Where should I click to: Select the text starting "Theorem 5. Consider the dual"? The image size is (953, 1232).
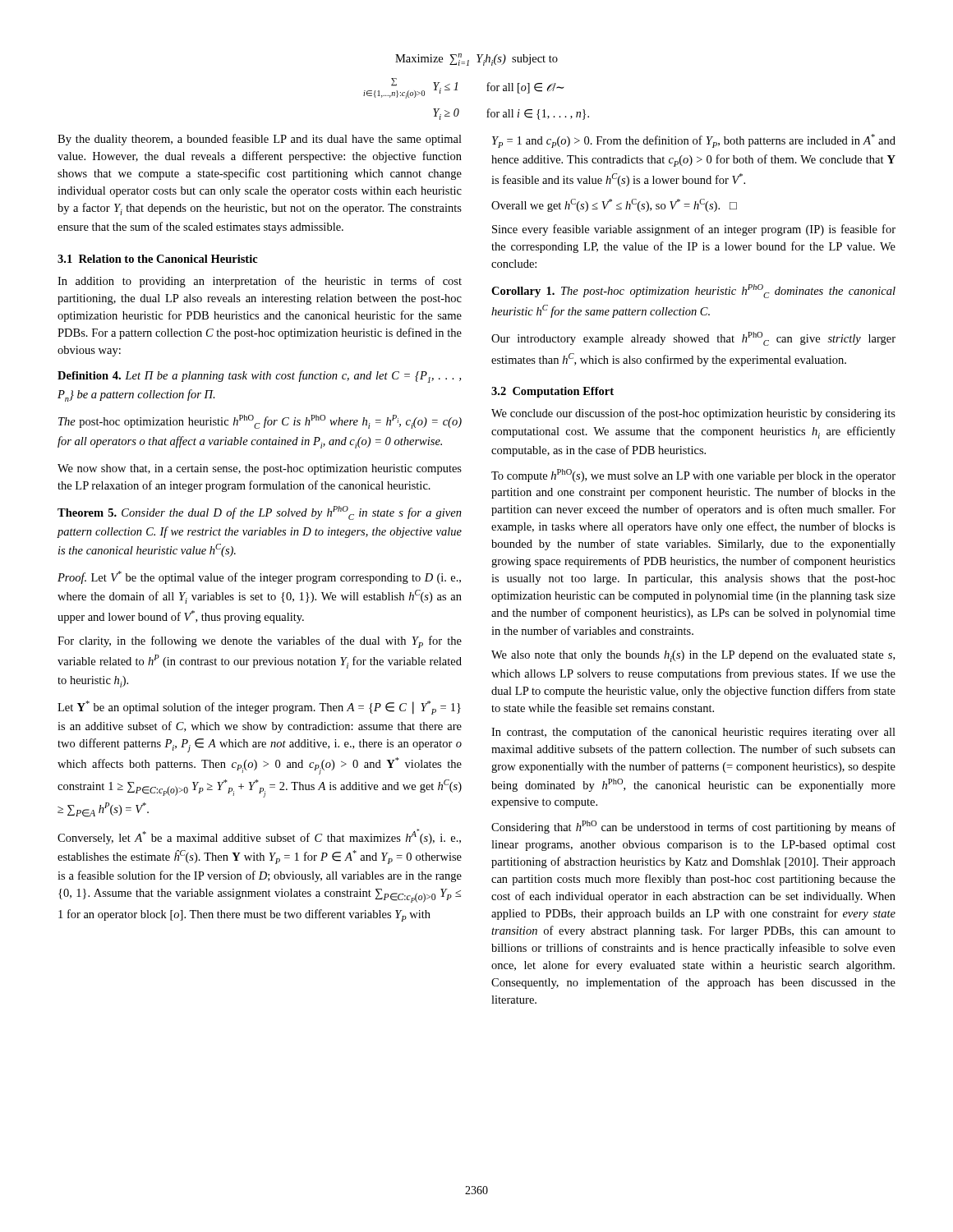(x=260, y=531)
